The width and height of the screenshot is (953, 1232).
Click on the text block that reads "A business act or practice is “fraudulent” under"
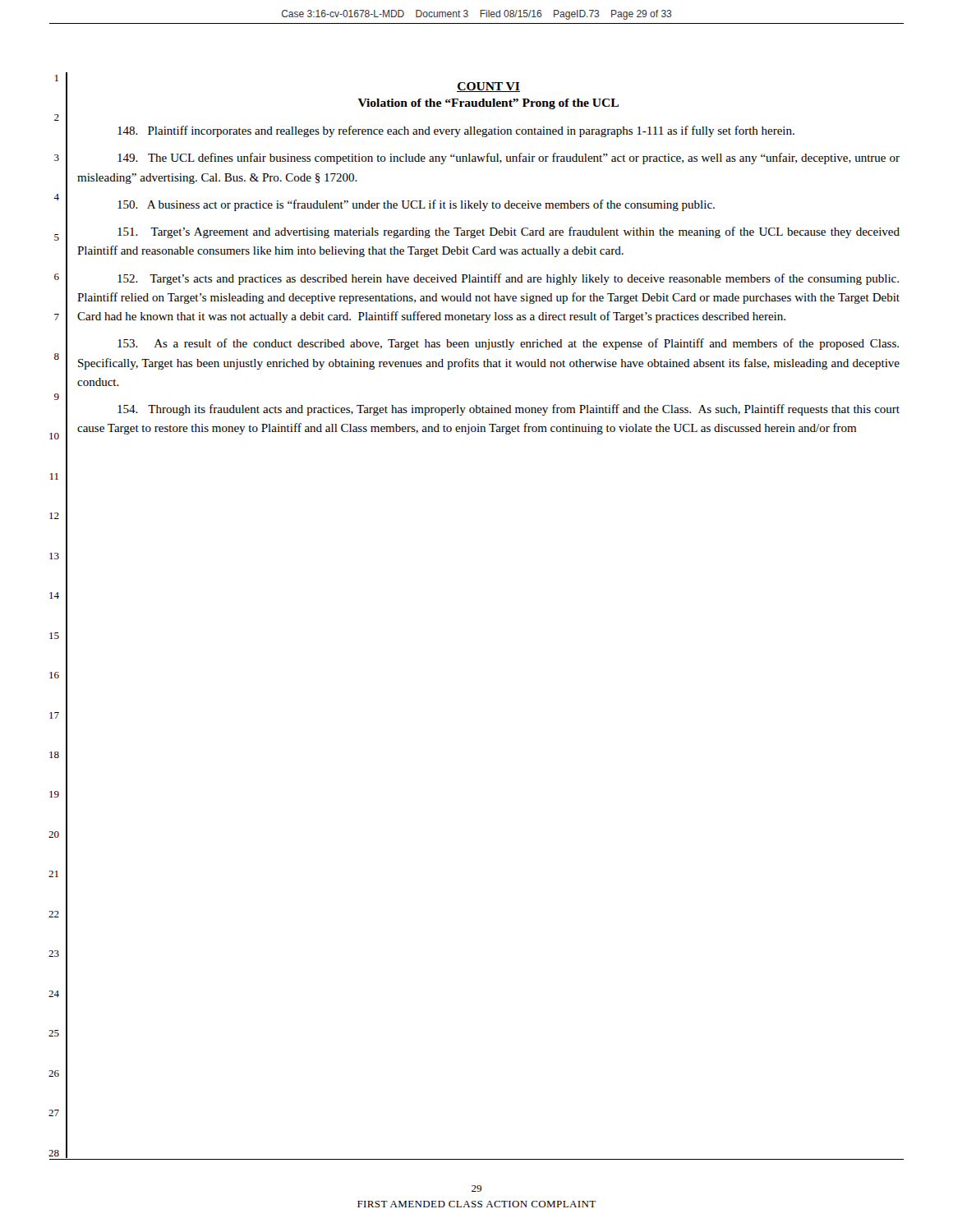click(416, 204)
